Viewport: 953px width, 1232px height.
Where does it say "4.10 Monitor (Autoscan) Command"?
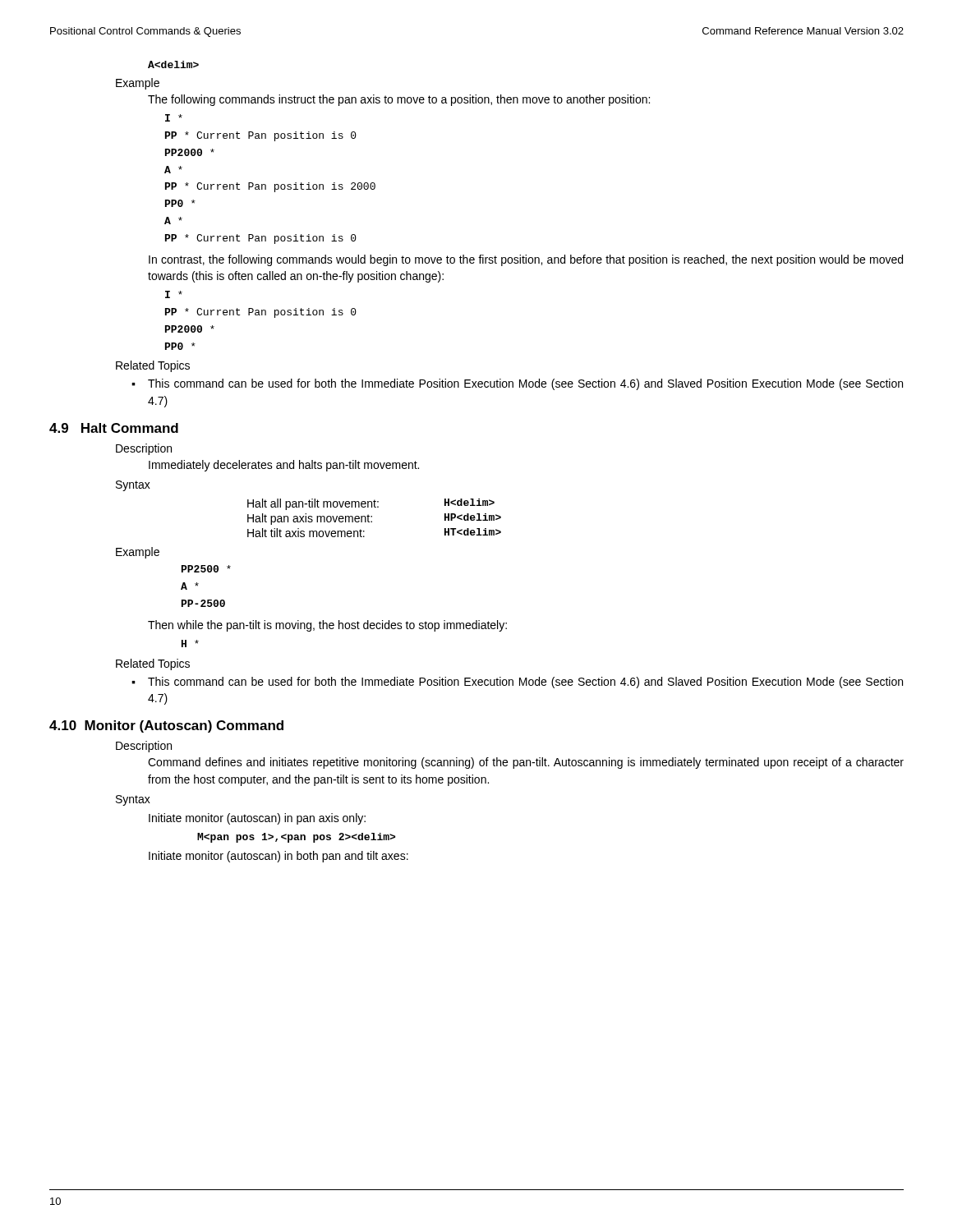[x=167, y=726]
